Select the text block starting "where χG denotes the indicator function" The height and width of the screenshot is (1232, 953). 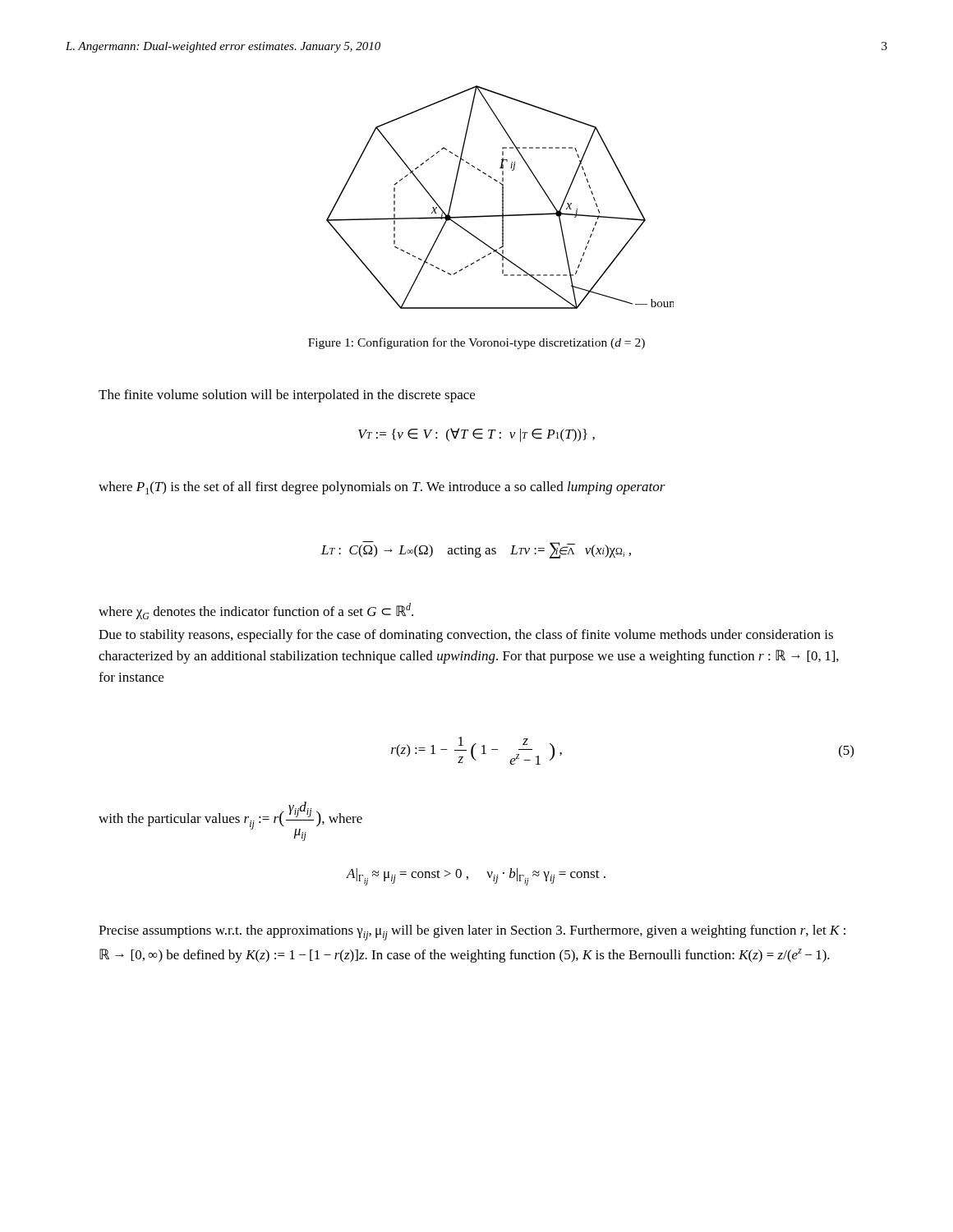point(469,643)
